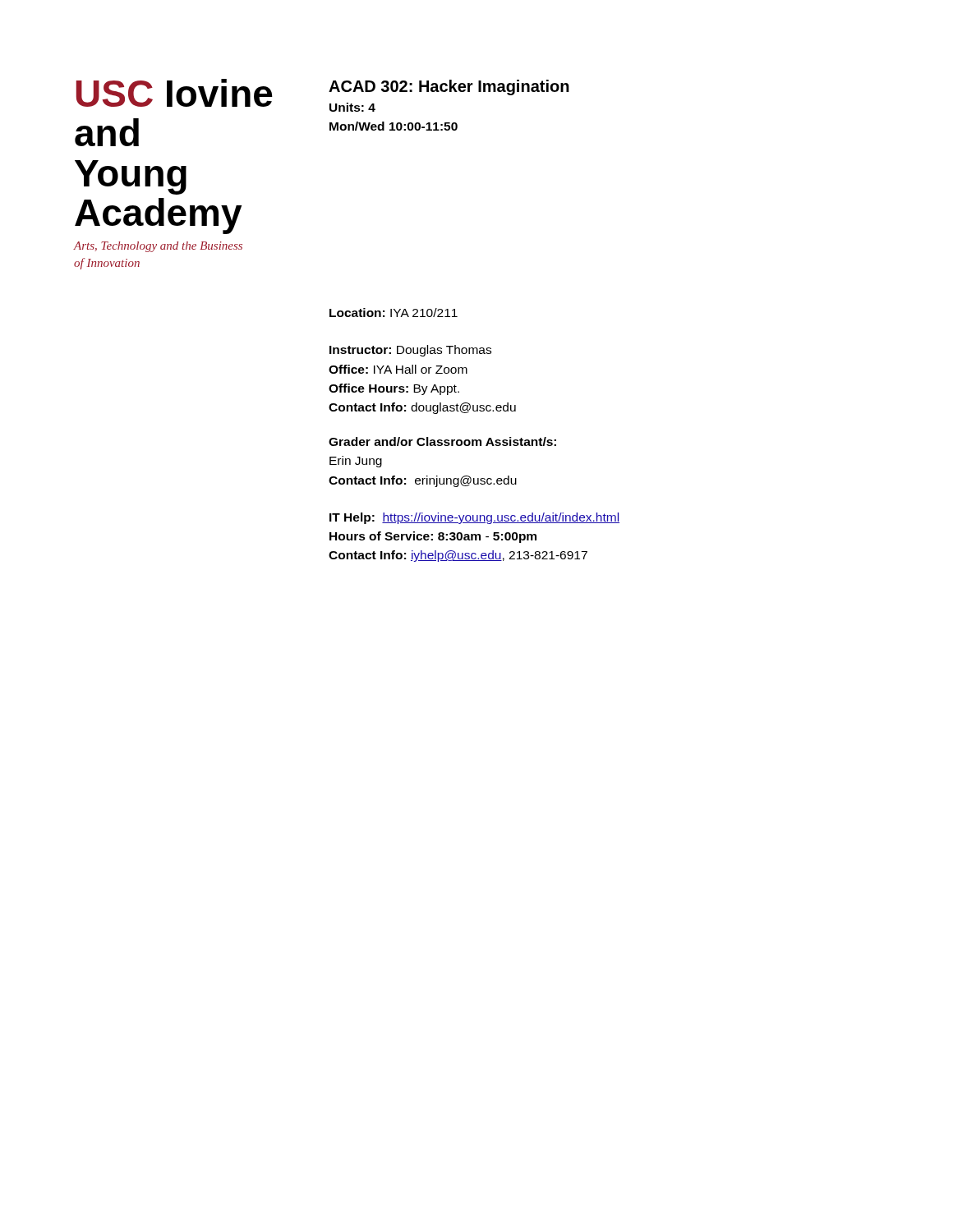Image resolution: width=953 pixels, height=1232 pixels.
Task: Point to the block beginning "Instructor: Douglas Thomas Office: IYA"
Action: click(410, 351)
